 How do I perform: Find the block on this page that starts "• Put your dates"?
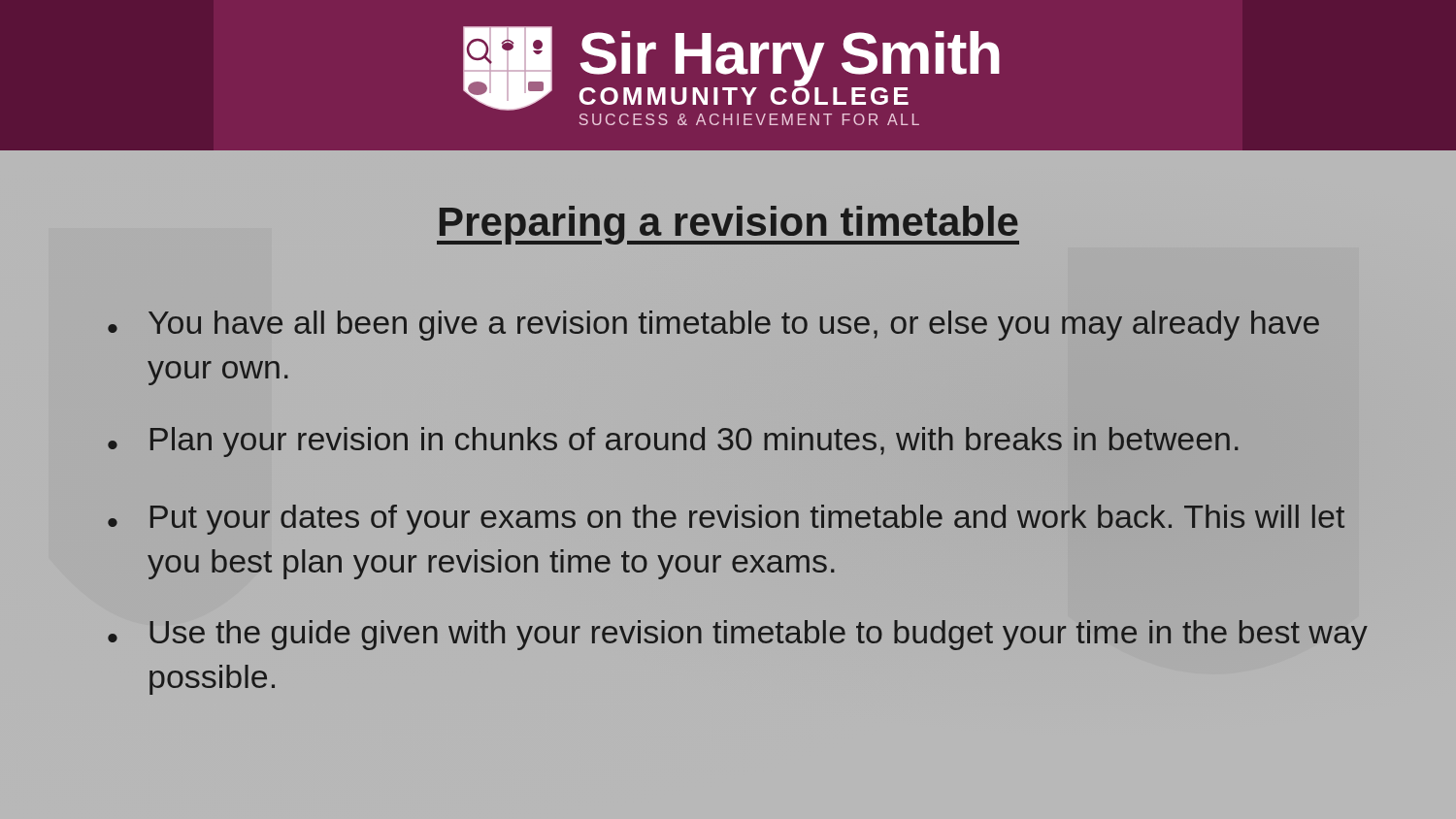[743, 539]
